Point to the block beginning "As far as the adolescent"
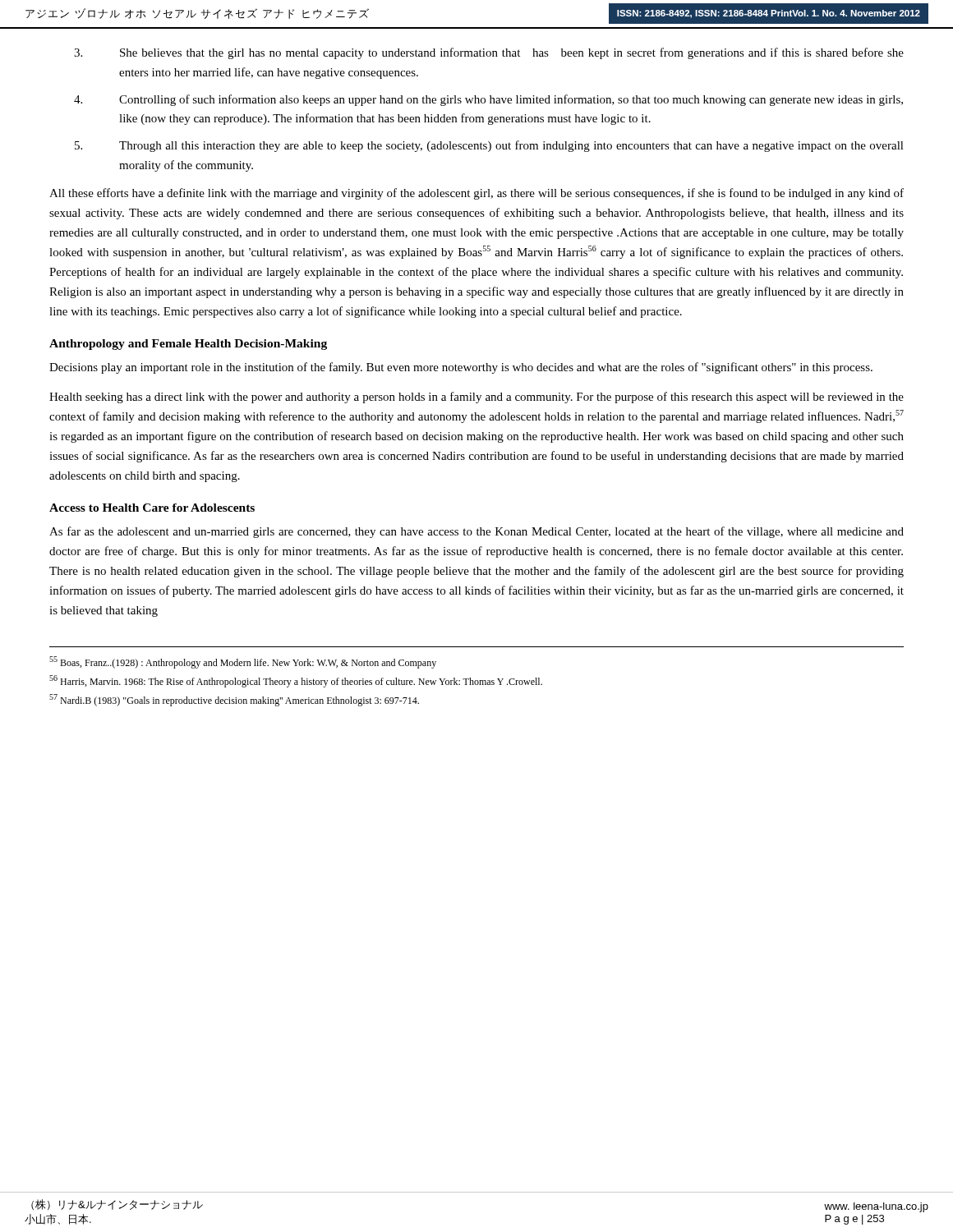The image size is (953, 1232). 476,571
